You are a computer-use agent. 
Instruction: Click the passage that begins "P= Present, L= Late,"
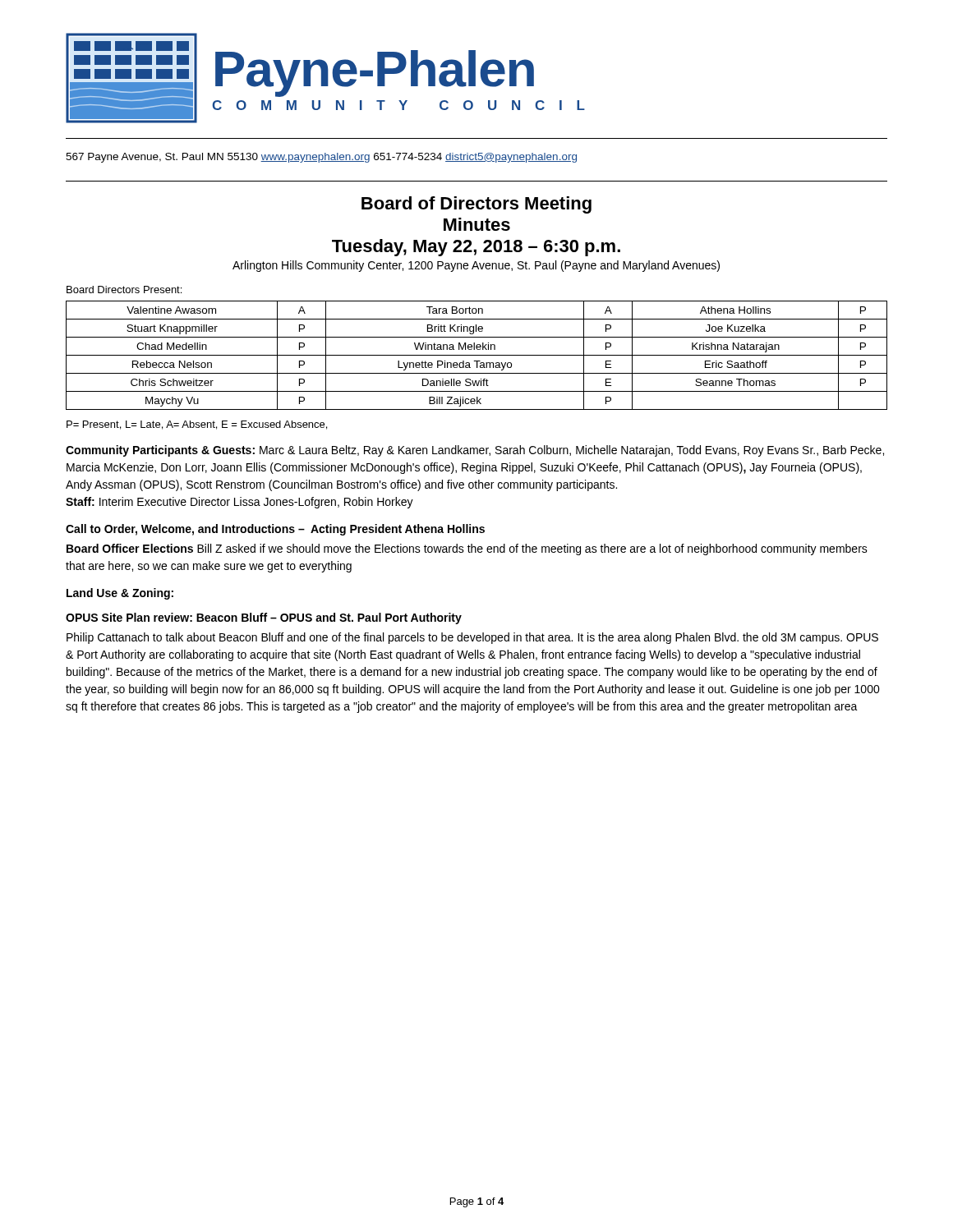tap(197, 424)
